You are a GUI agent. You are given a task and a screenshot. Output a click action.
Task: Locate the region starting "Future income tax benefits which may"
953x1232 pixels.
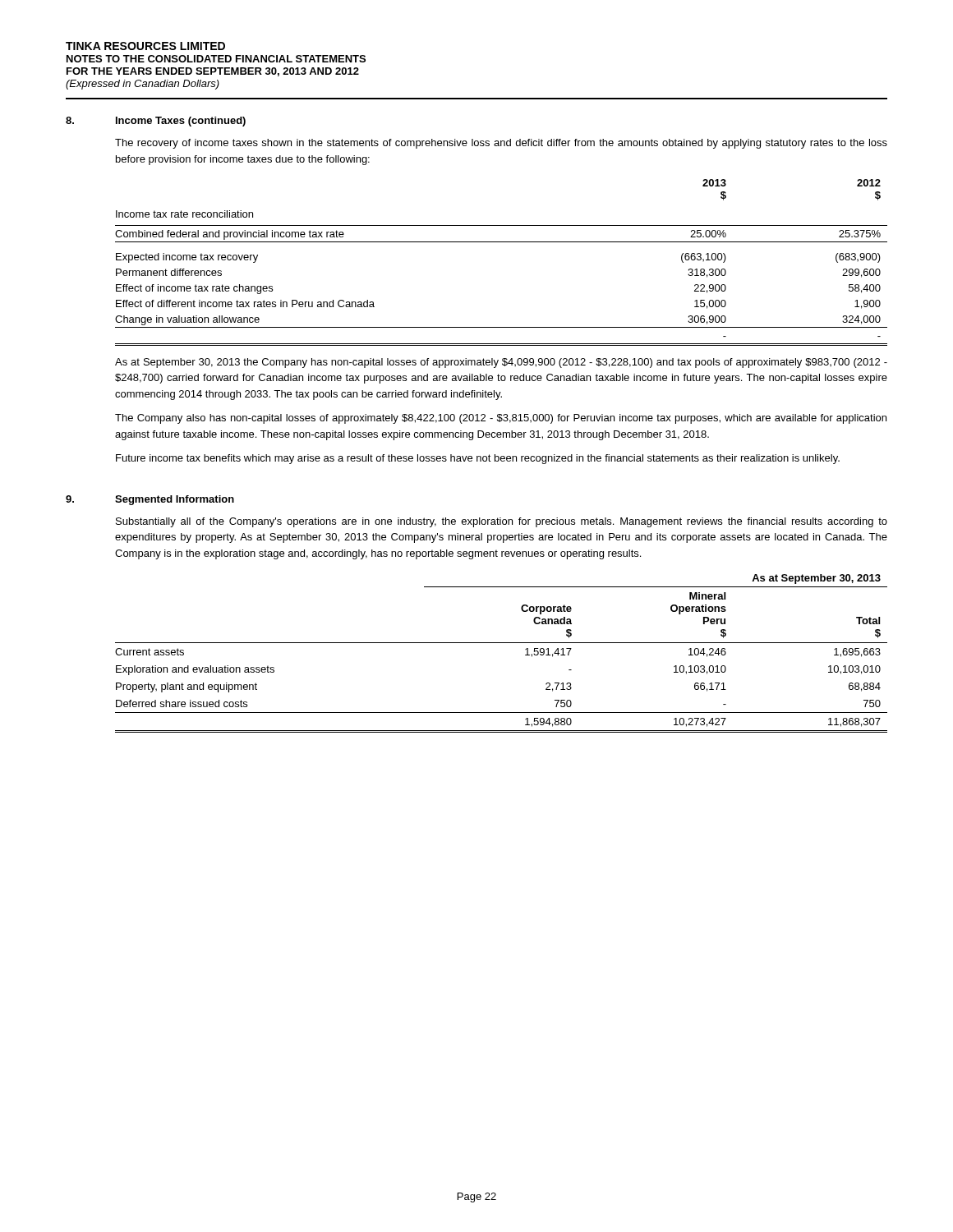click(478, 458)
